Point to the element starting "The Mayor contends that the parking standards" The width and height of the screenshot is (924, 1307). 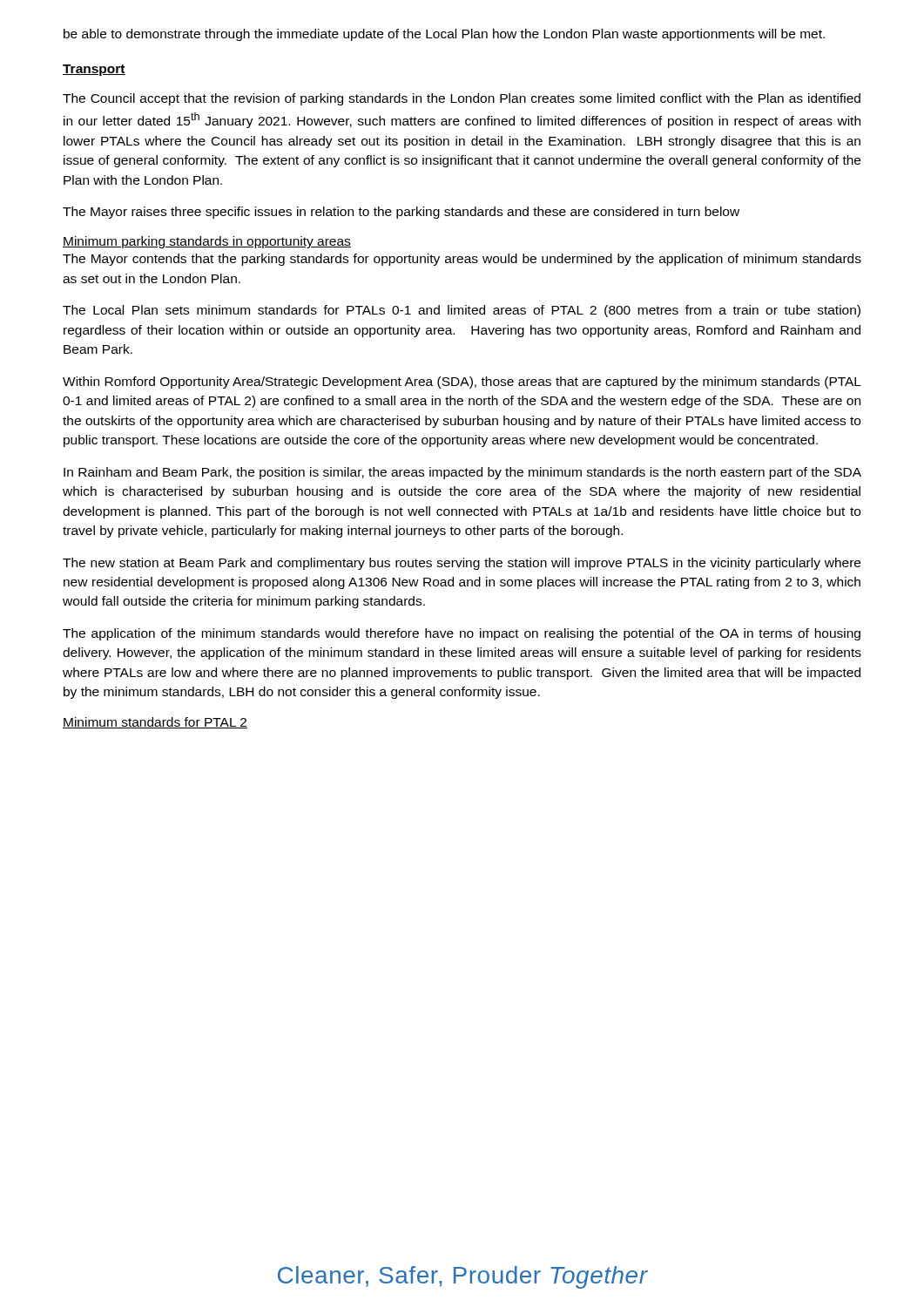[462, 269]
